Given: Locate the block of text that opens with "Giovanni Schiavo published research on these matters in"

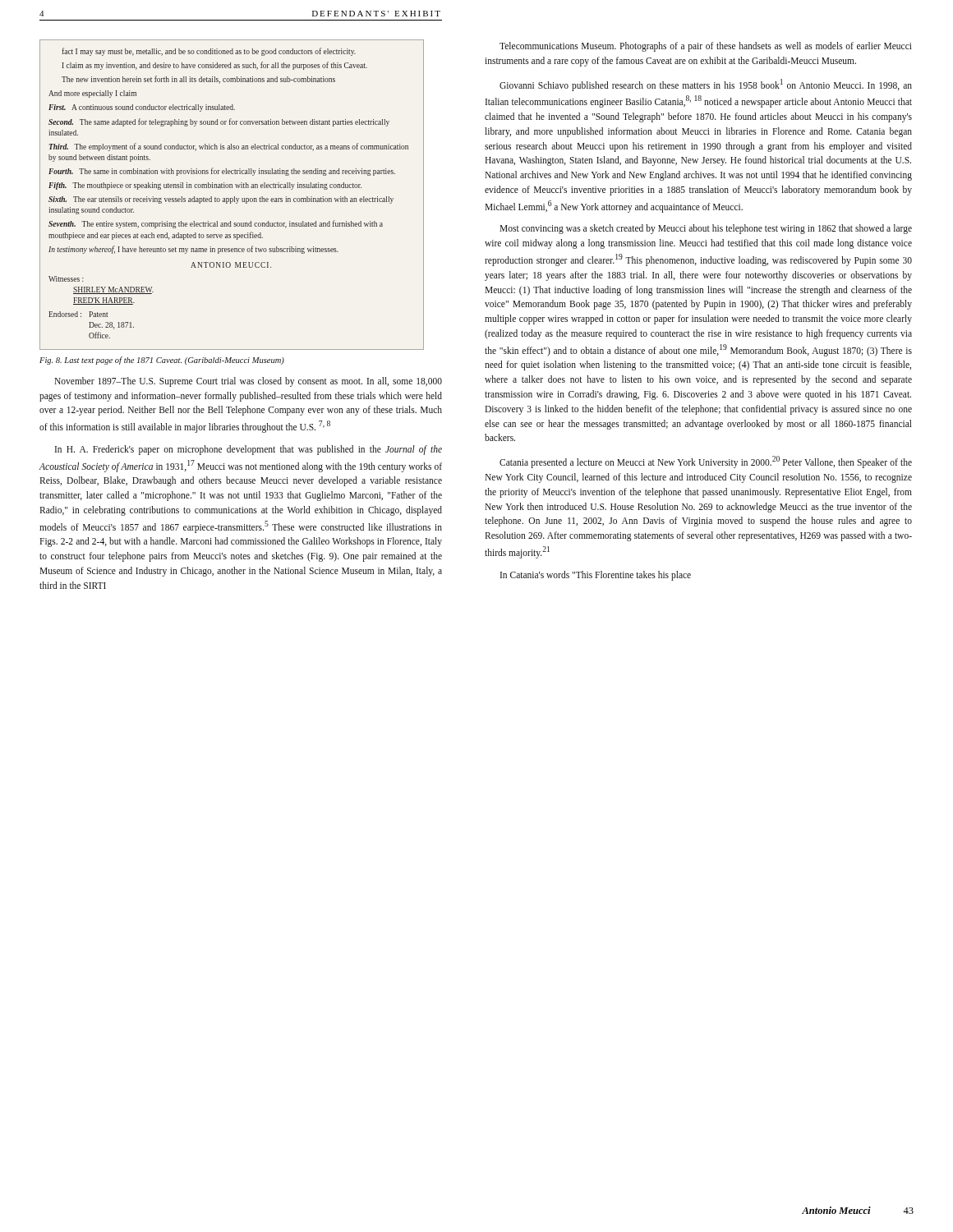Looking at the screenshot, I should click(x=698, y=145).
